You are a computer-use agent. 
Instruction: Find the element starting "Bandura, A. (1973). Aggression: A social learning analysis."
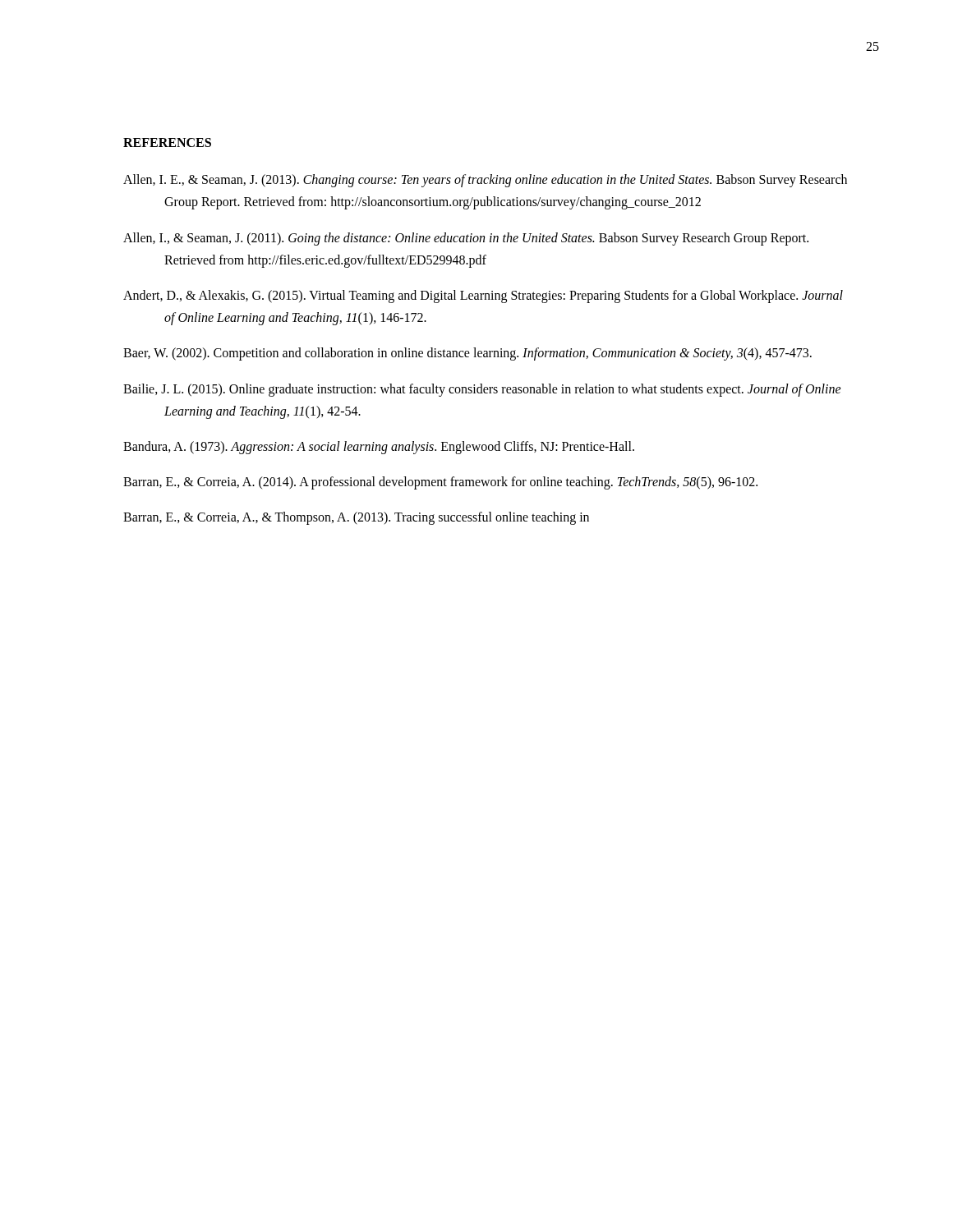point(489,446)
